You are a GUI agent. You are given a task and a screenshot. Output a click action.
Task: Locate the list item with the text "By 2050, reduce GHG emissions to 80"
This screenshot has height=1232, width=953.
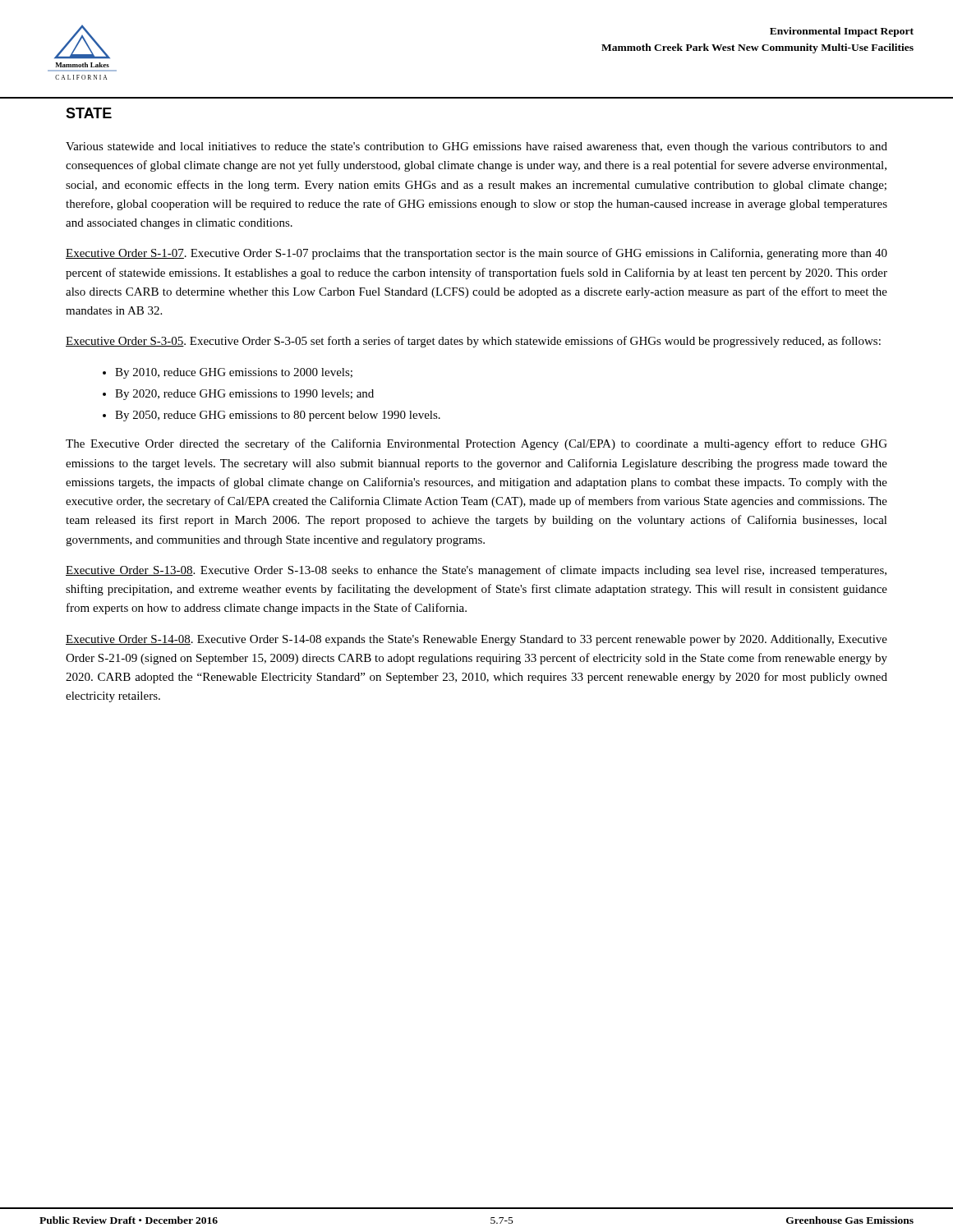coord(278,415)
